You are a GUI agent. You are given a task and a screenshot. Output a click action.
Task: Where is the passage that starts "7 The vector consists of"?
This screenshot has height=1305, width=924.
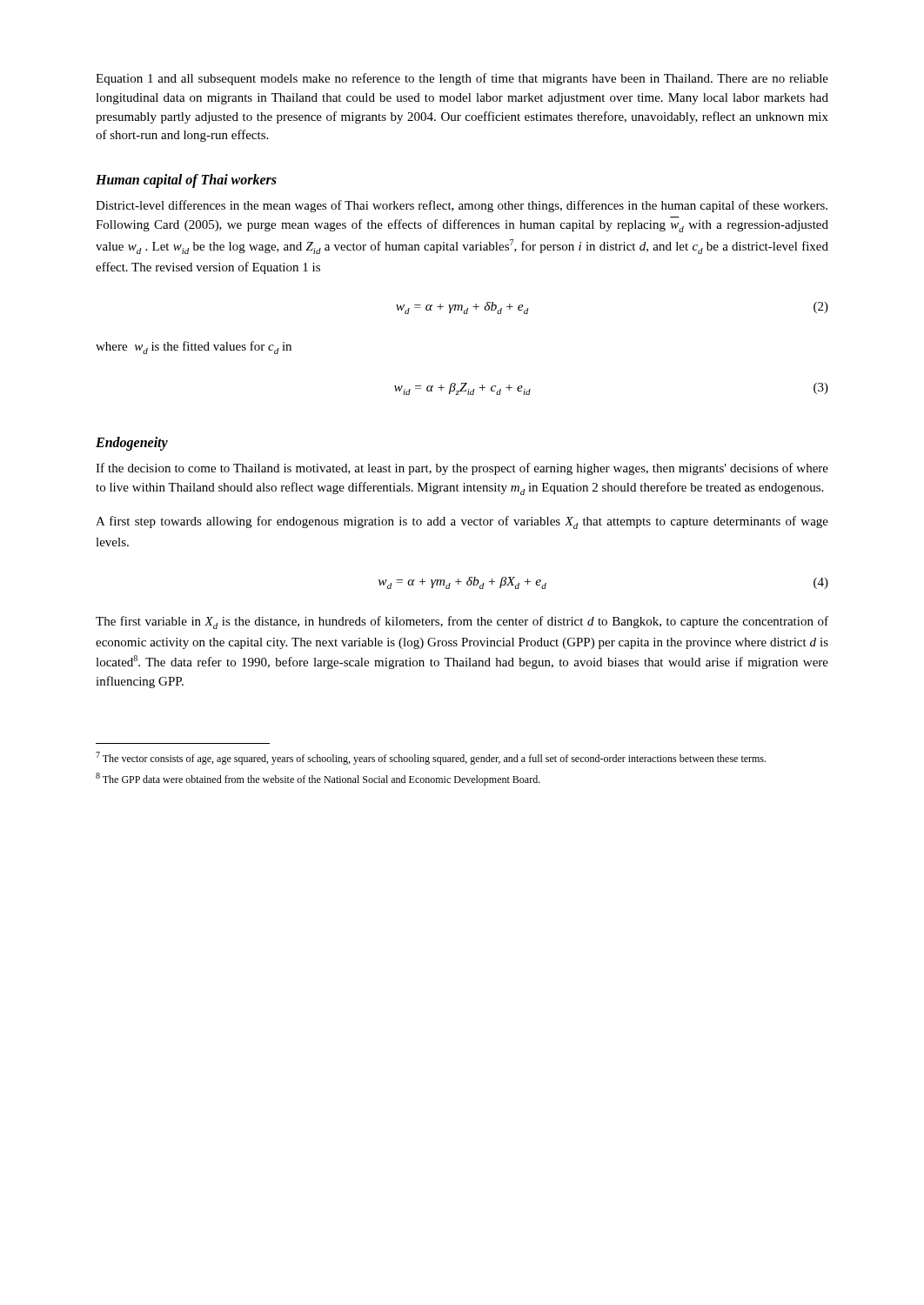point(431,758)
